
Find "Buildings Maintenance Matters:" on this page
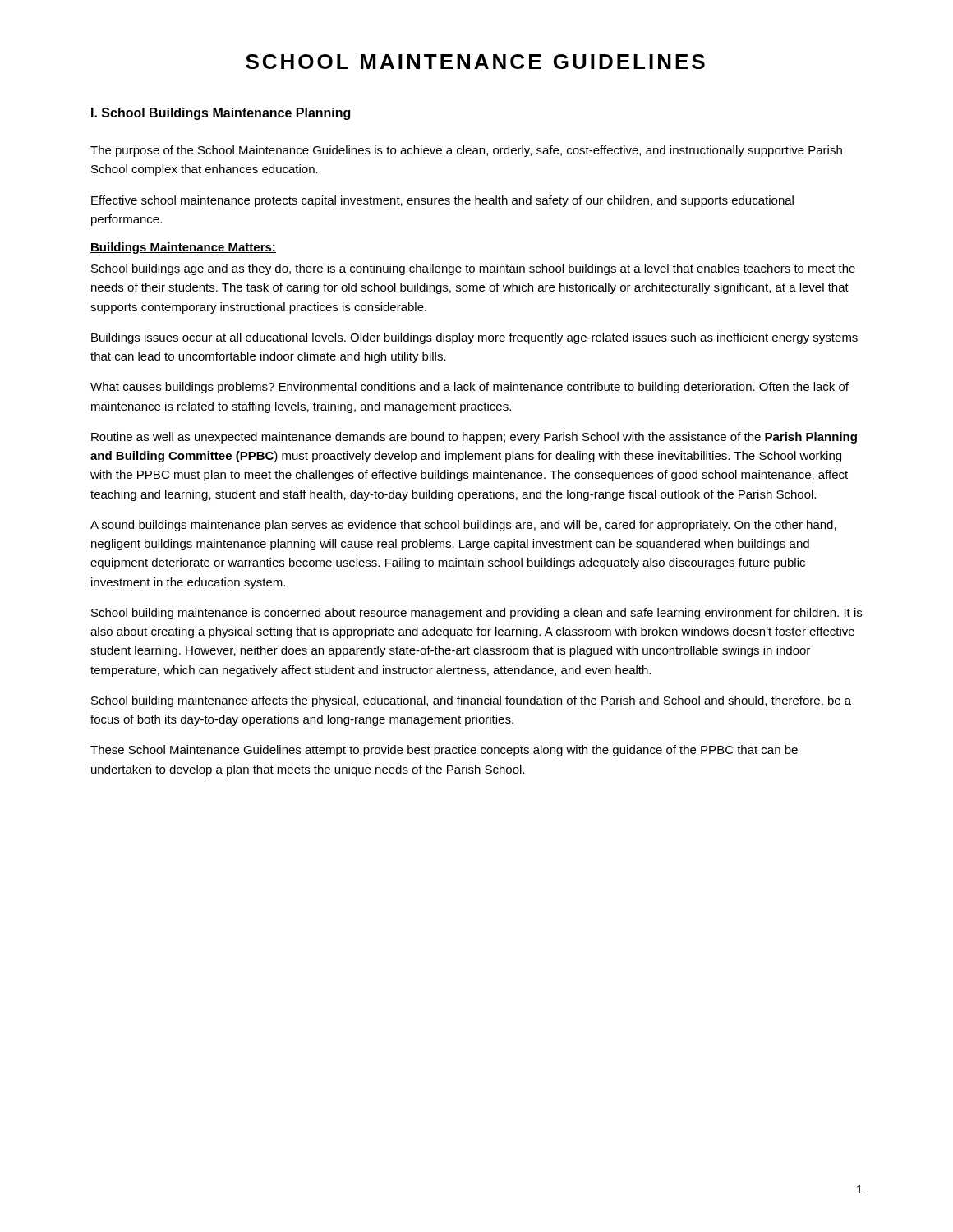click(x=183, y=247)
